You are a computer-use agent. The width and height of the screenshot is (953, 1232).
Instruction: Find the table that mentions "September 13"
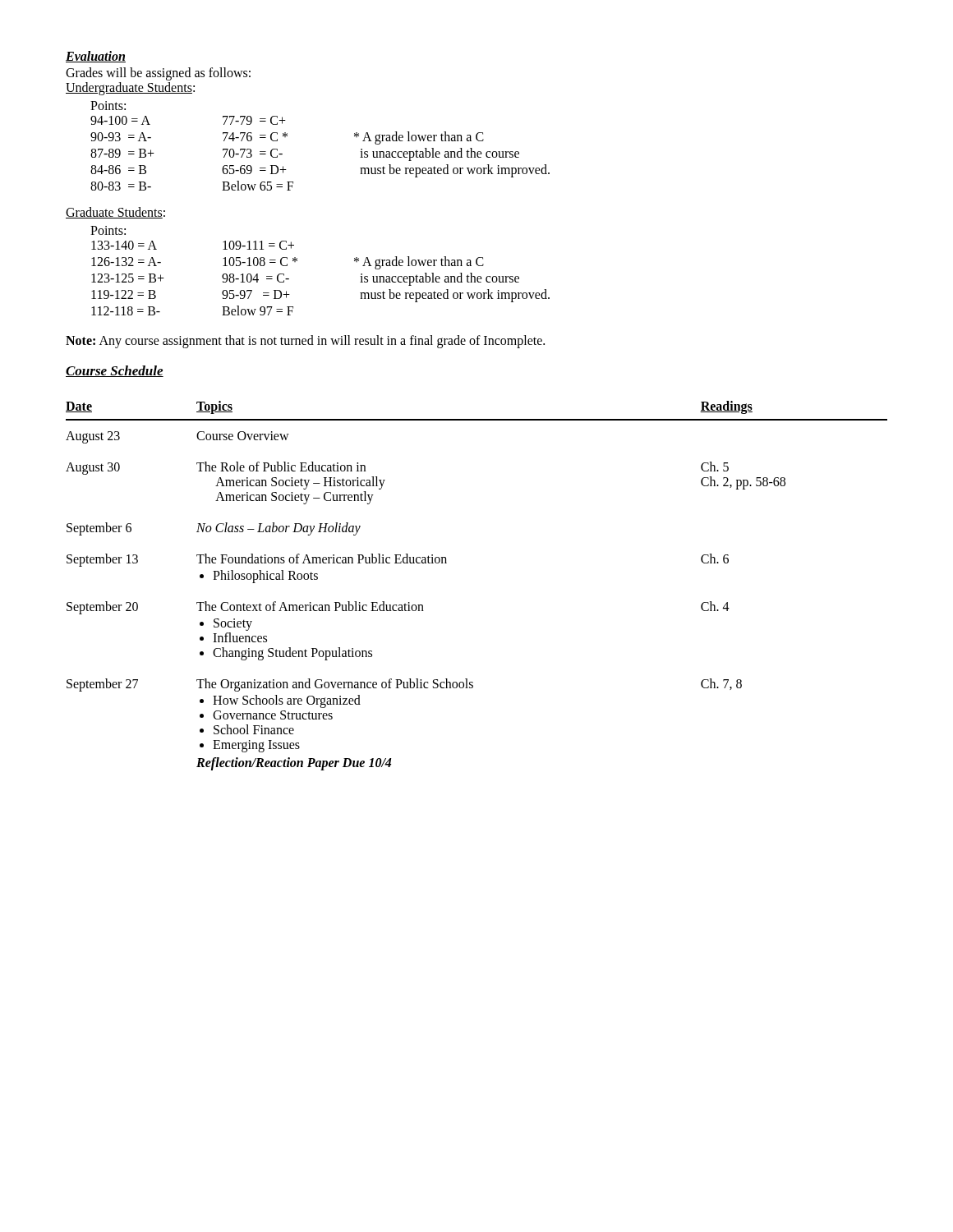pyautogui.click(x=476, y=587)
